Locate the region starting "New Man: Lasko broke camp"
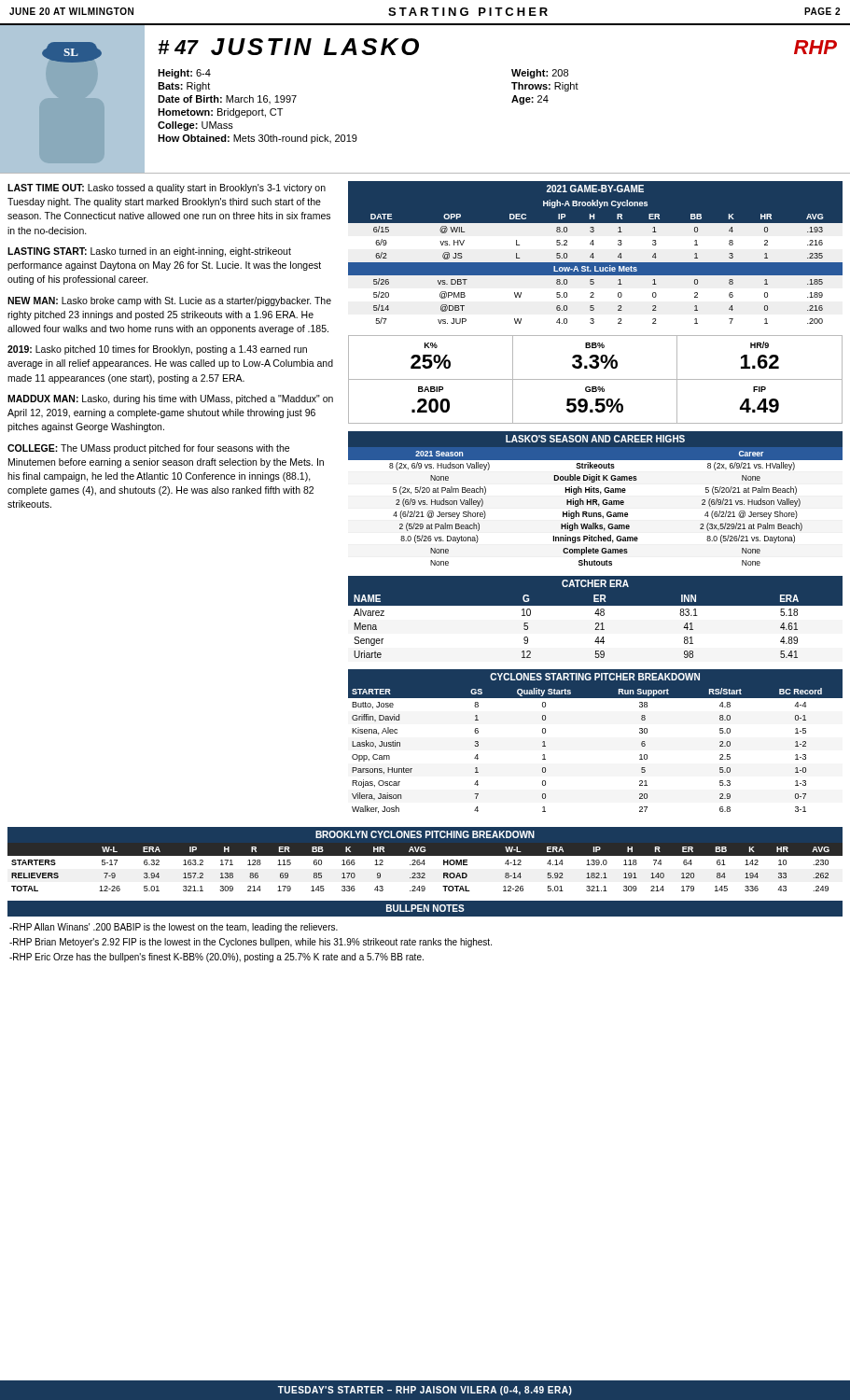Screen dimensions: 1400x850 (169, 314)
